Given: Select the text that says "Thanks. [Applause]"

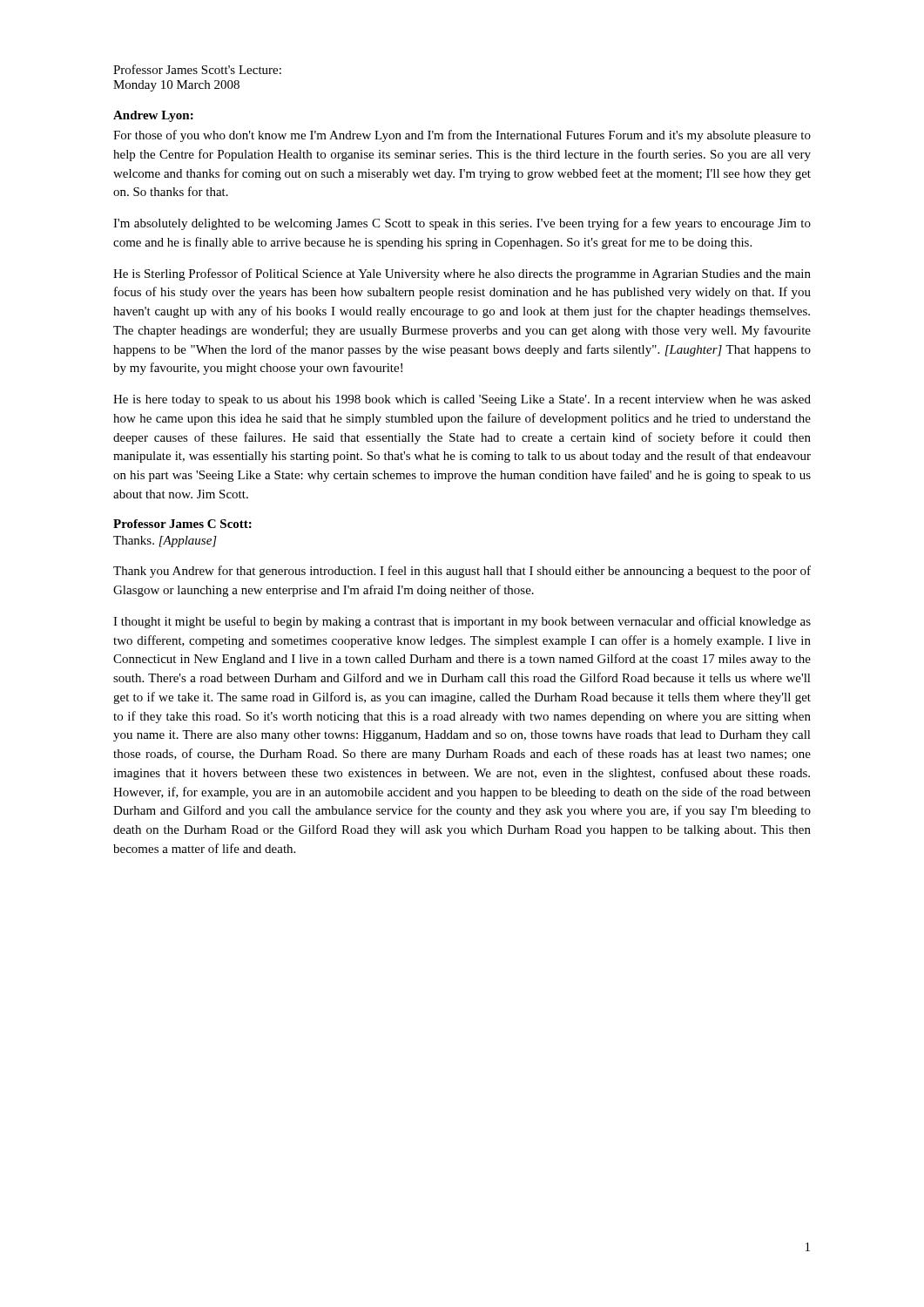Looking at the screenshot, I should tap(165, 542).
